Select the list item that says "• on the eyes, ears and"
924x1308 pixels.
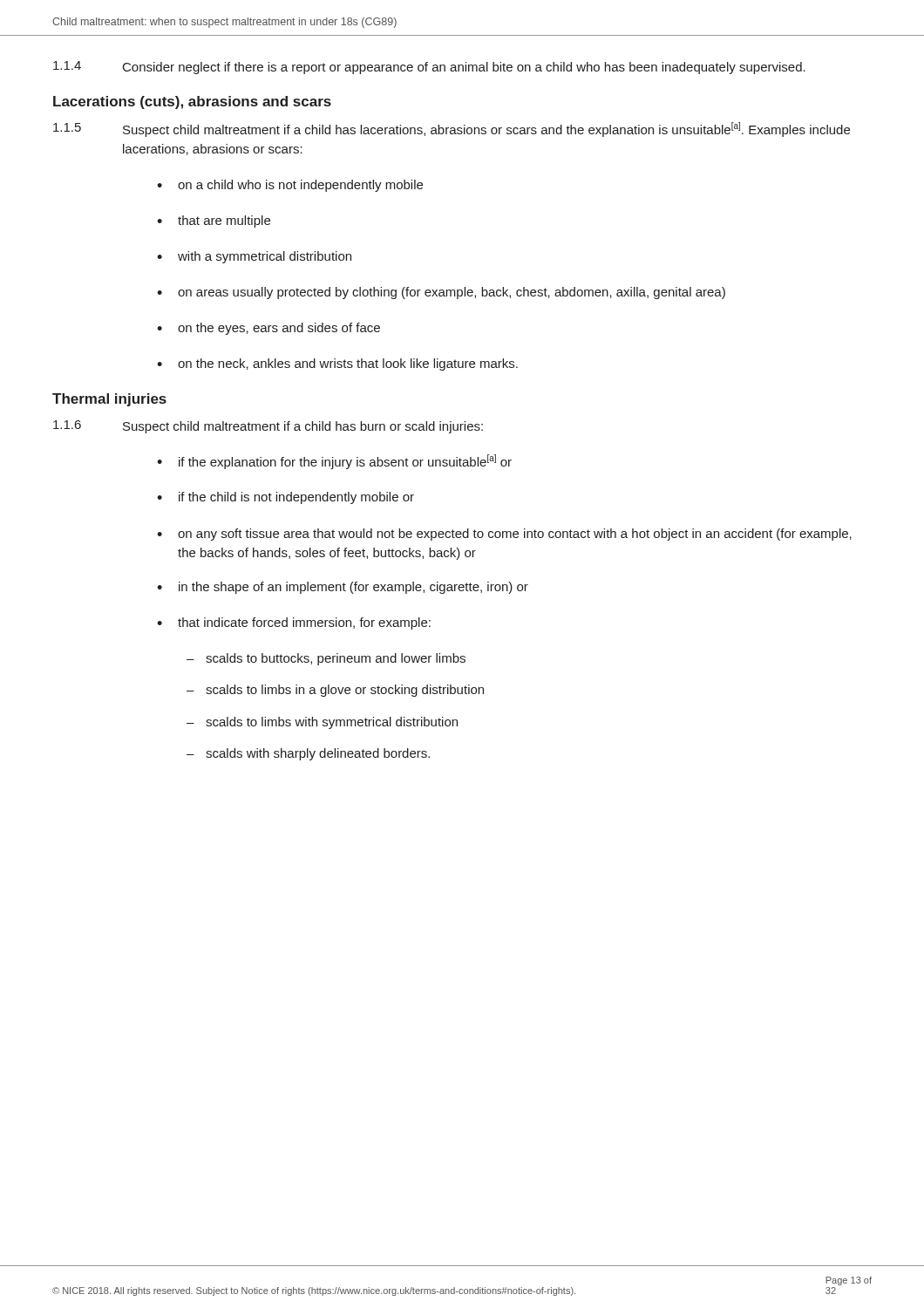point(269,329)
